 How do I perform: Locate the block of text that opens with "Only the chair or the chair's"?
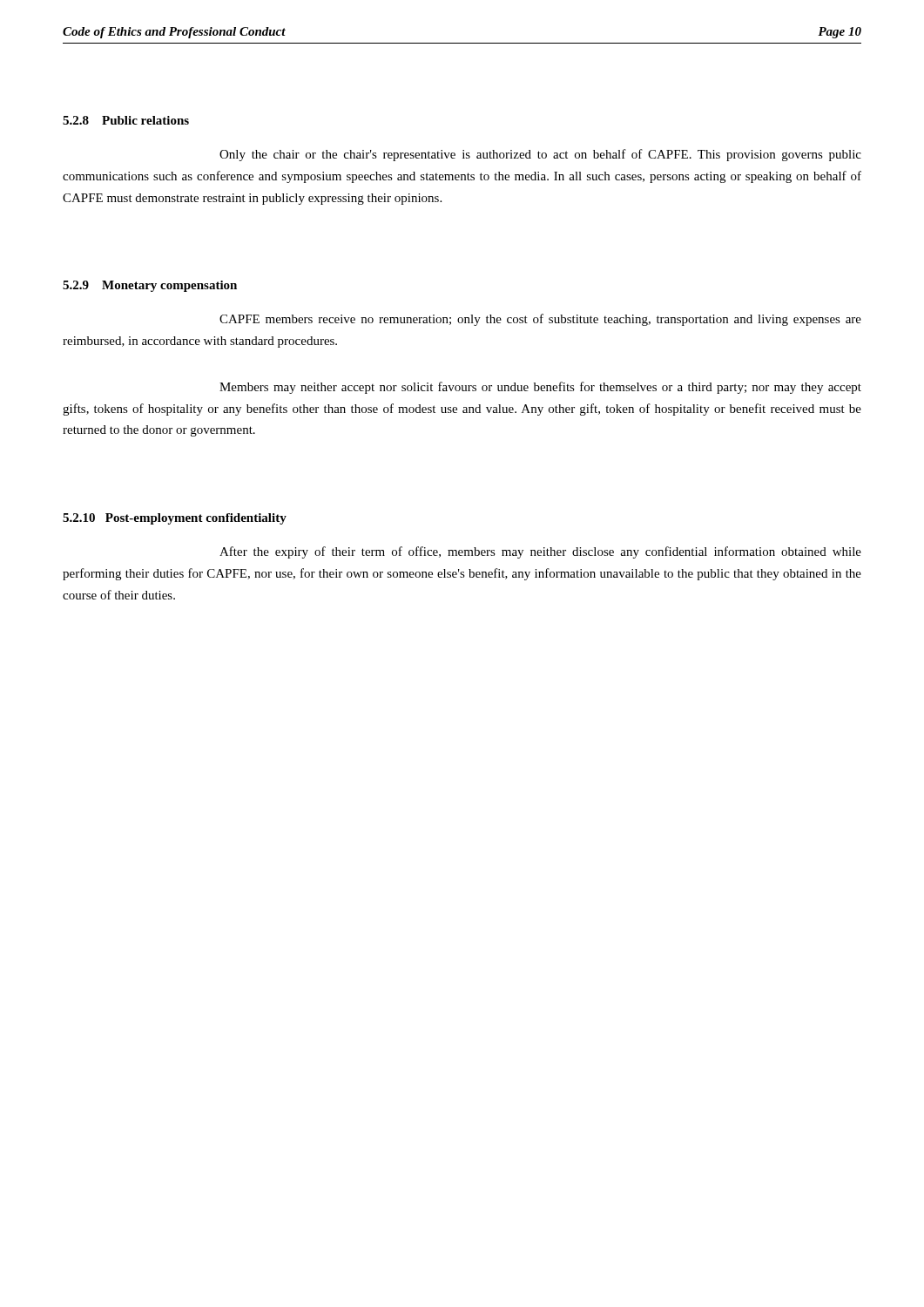(x=462, y=176)
